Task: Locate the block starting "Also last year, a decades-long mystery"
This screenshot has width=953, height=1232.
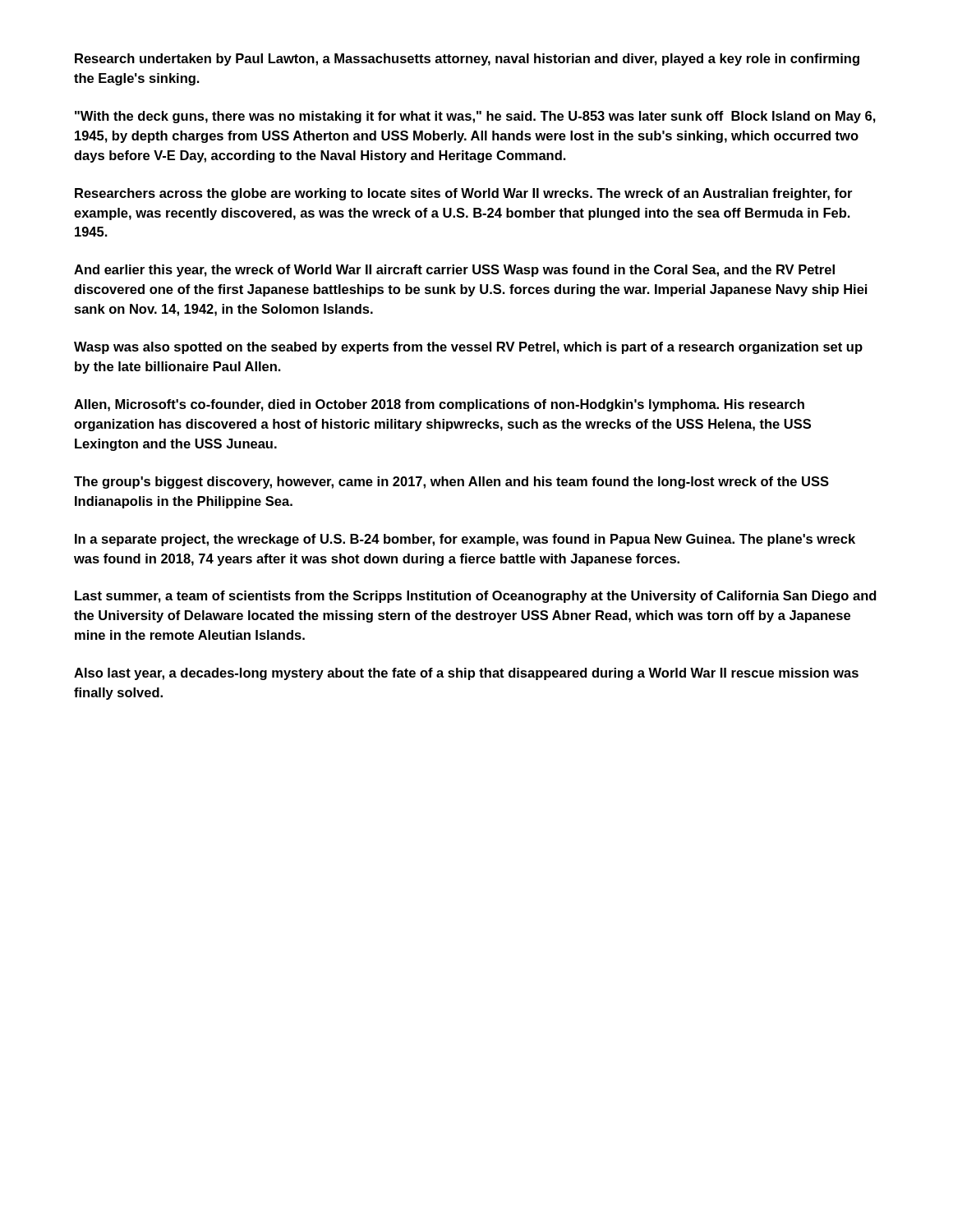Action: [466, 683]
